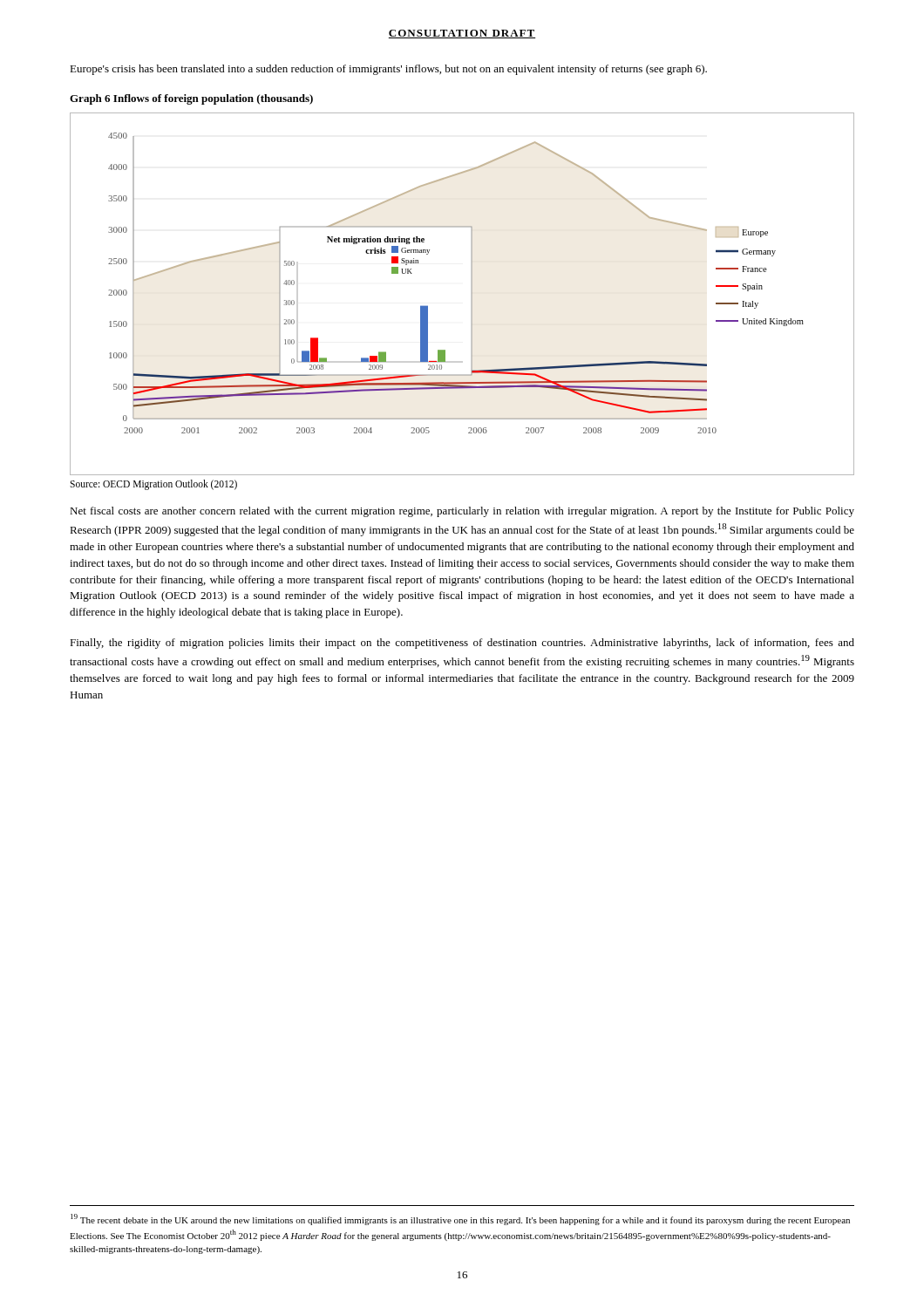Point to the block beginning "19 The recent debate in the UK"
Image resolution: width=924 pixels, height=1308 pixels.
[x=460, y=1233]
